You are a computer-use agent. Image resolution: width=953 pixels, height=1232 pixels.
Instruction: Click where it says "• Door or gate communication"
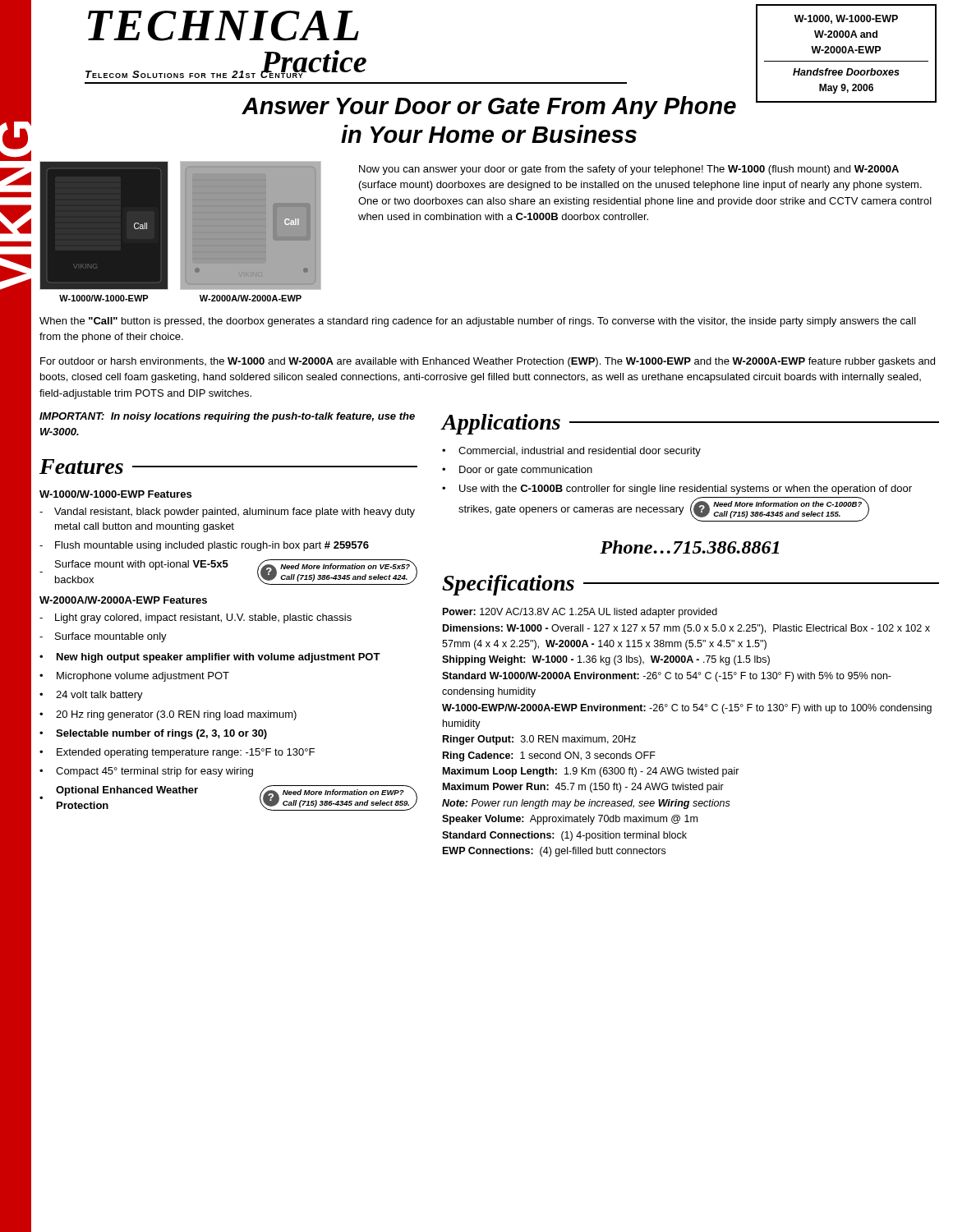pos(517,470)
